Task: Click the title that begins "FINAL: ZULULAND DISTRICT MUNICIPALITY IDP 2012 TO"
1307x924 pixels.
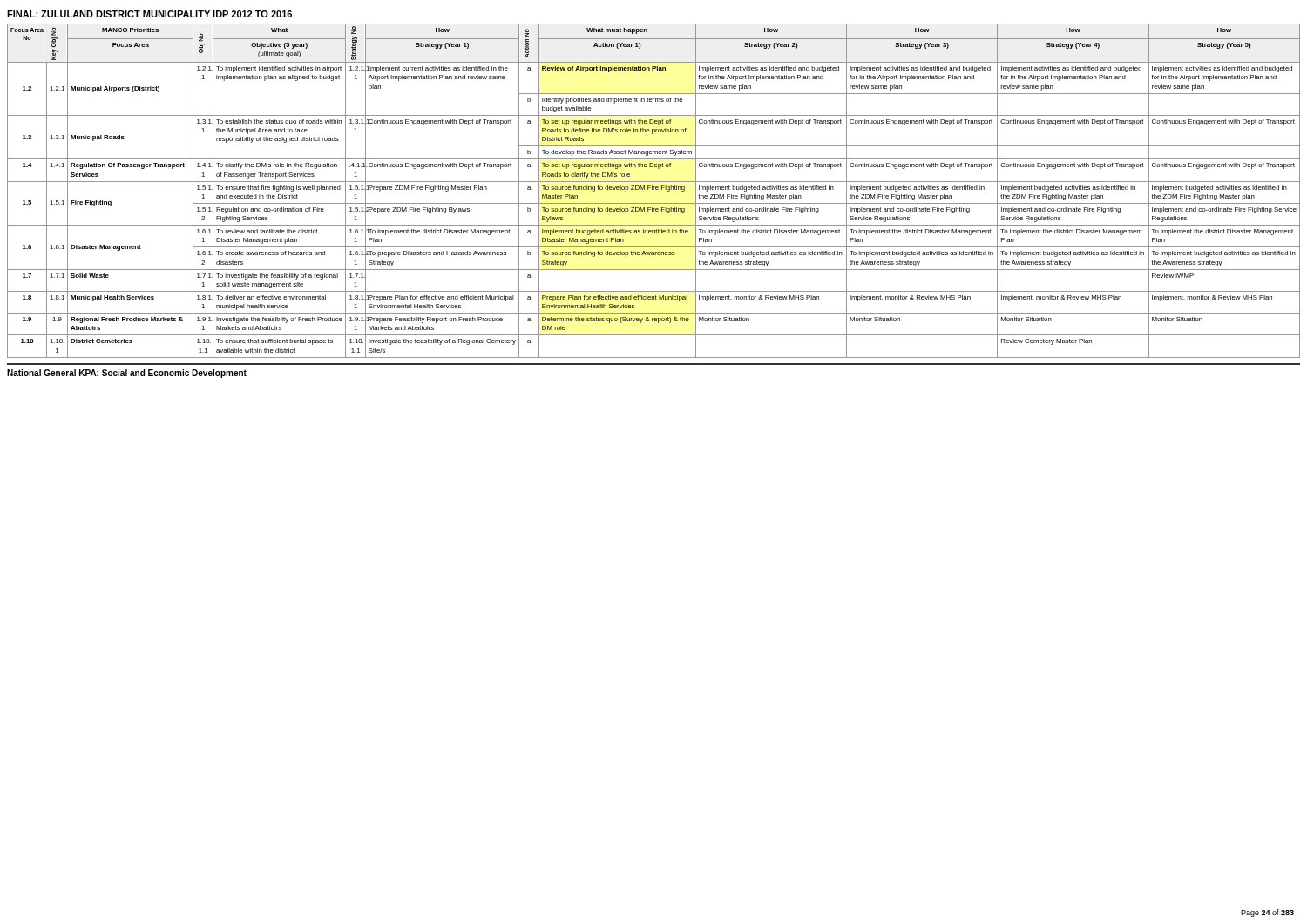Action: tap(150, 14)
